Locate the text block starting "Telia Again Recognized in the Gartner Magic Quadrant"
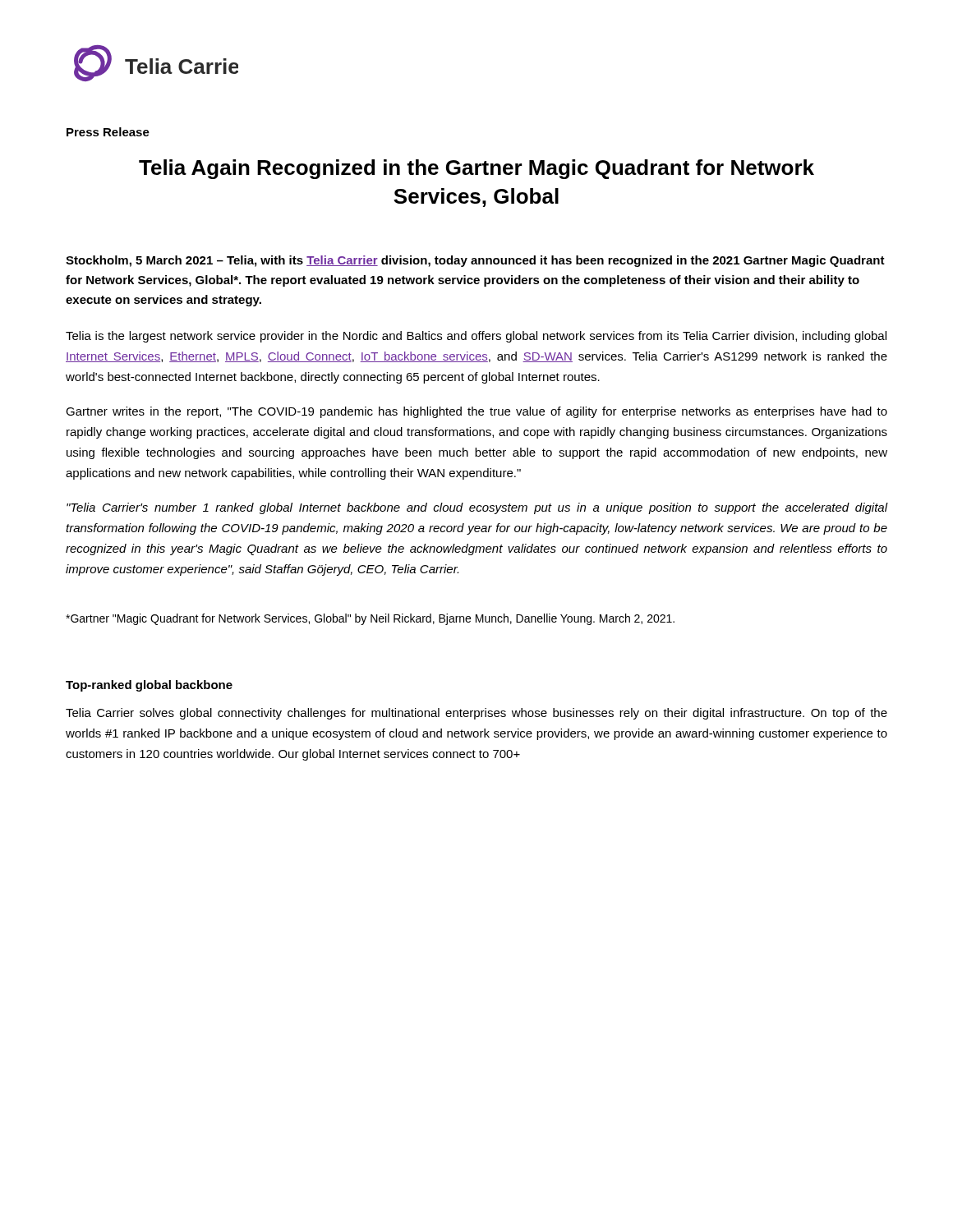 476,182
